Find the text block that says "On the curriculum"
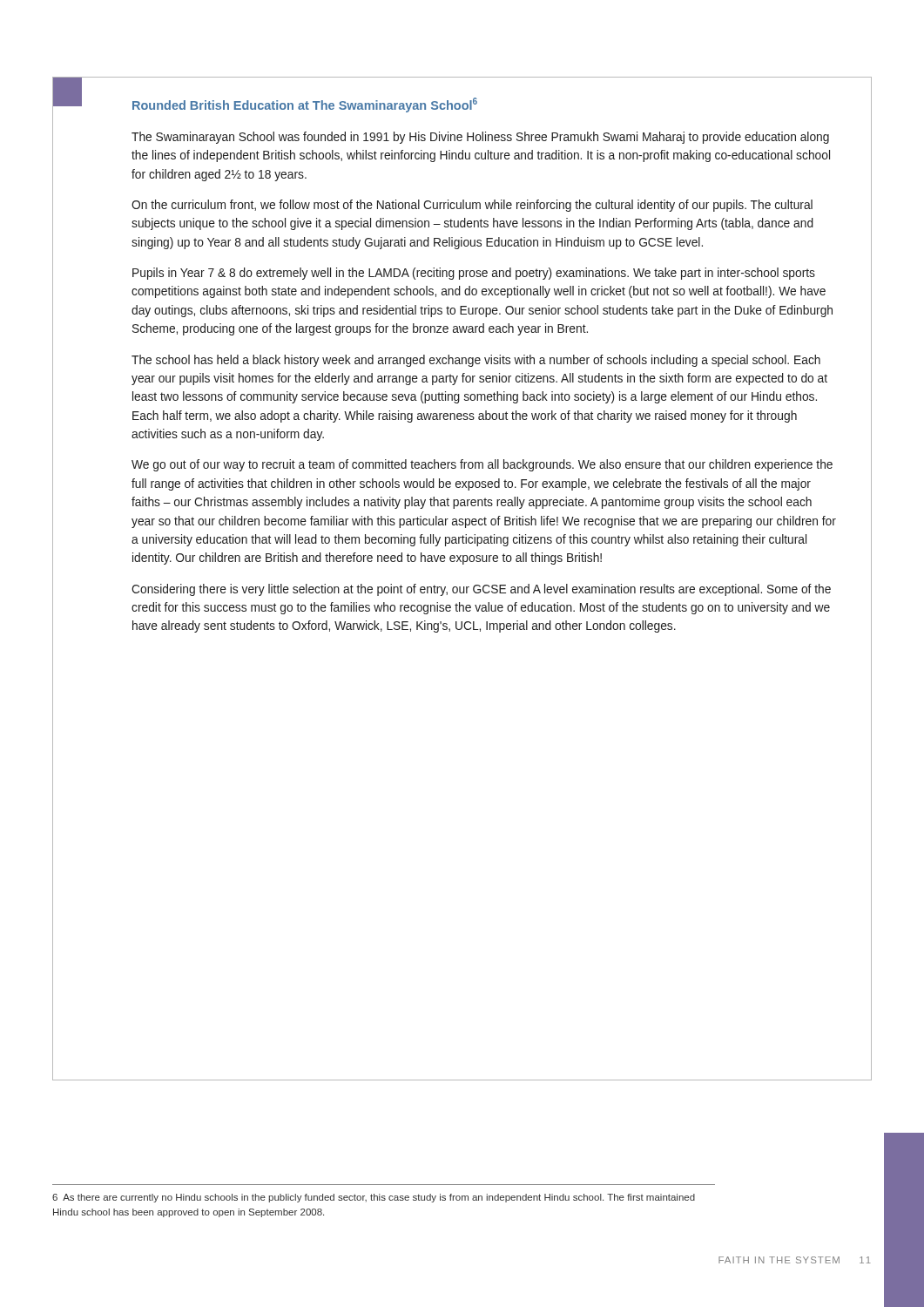Viewport: 924px width, 1307px height. point(472,224)
